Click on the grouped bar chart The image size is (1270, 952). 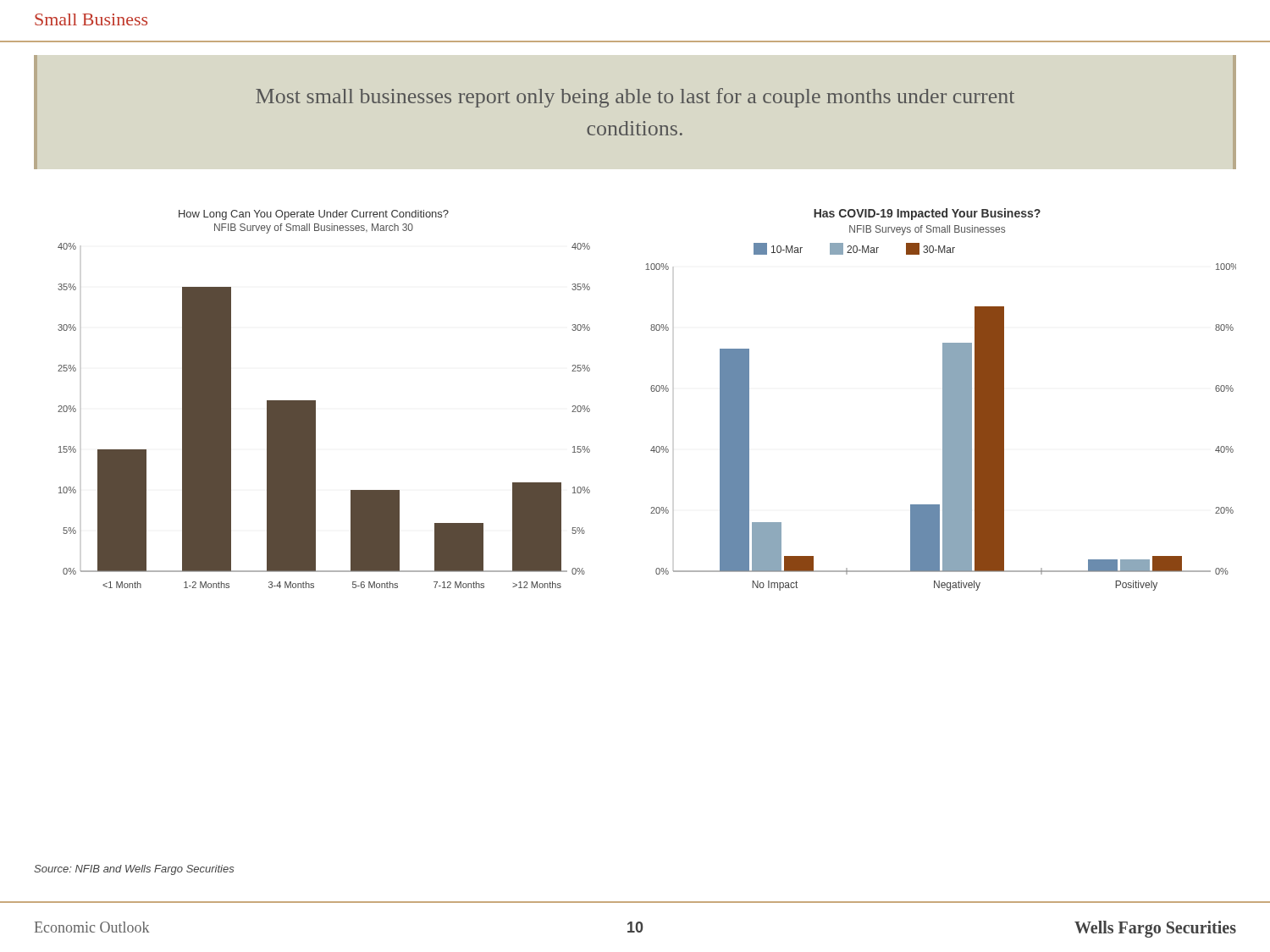tap(927, 419)
